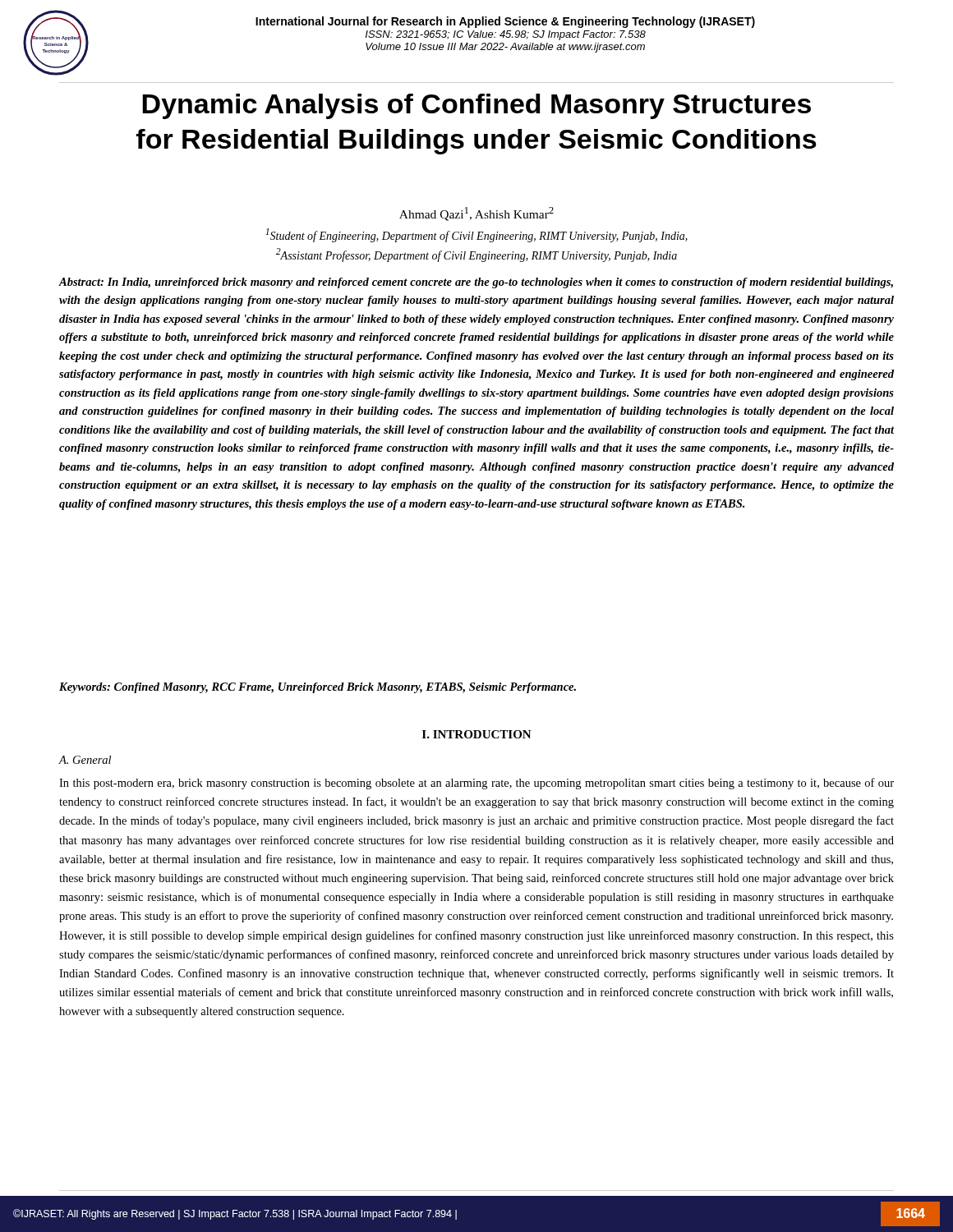This screenshot has height=1232, width=953.
Task: Point to the block beginning "Ahmad Qazi1, Ashish Kumar2 1Student of Engineering,"
Action: [x=476, y=234]
